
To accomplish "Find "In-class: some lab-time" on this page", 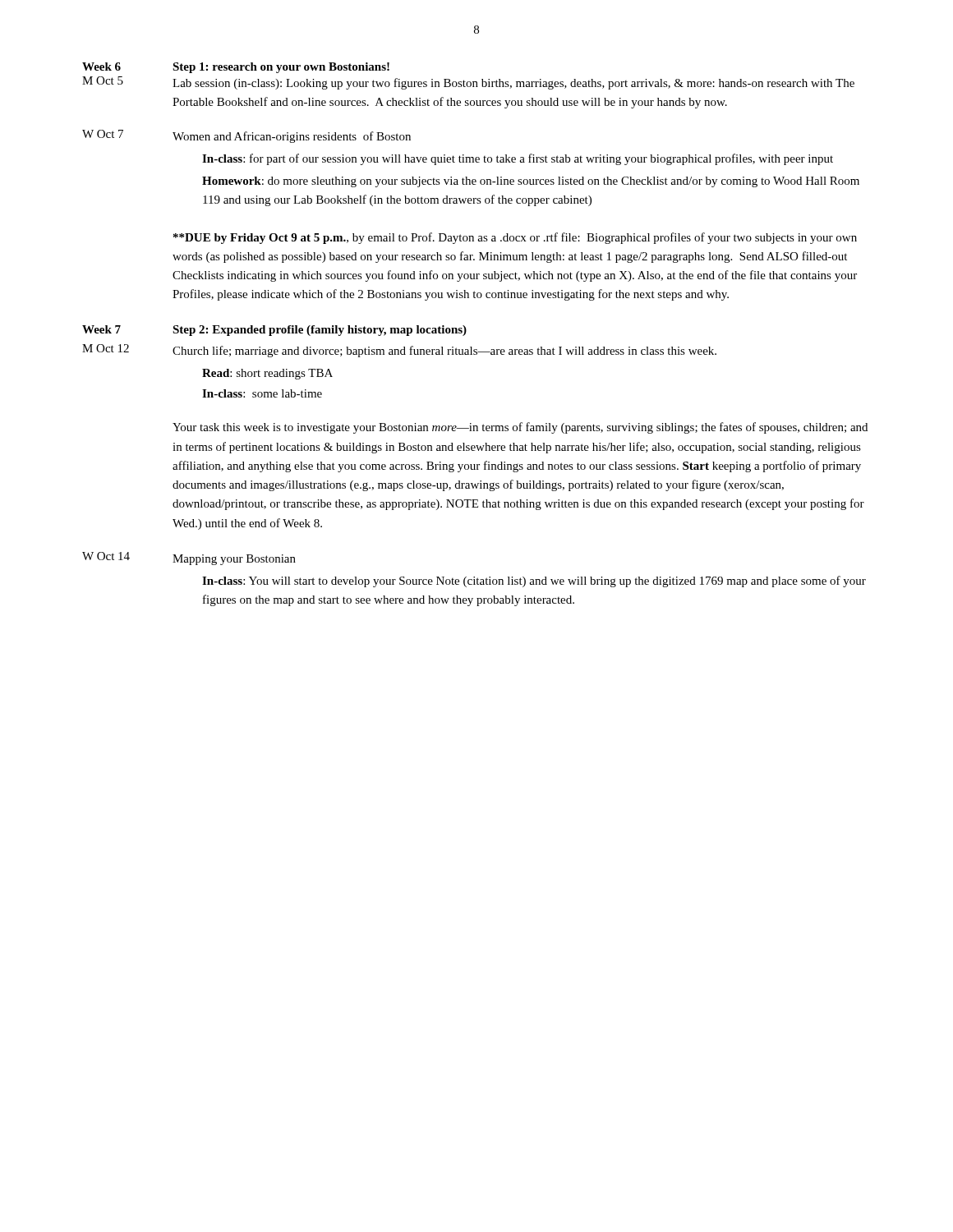I will point(262,393).
